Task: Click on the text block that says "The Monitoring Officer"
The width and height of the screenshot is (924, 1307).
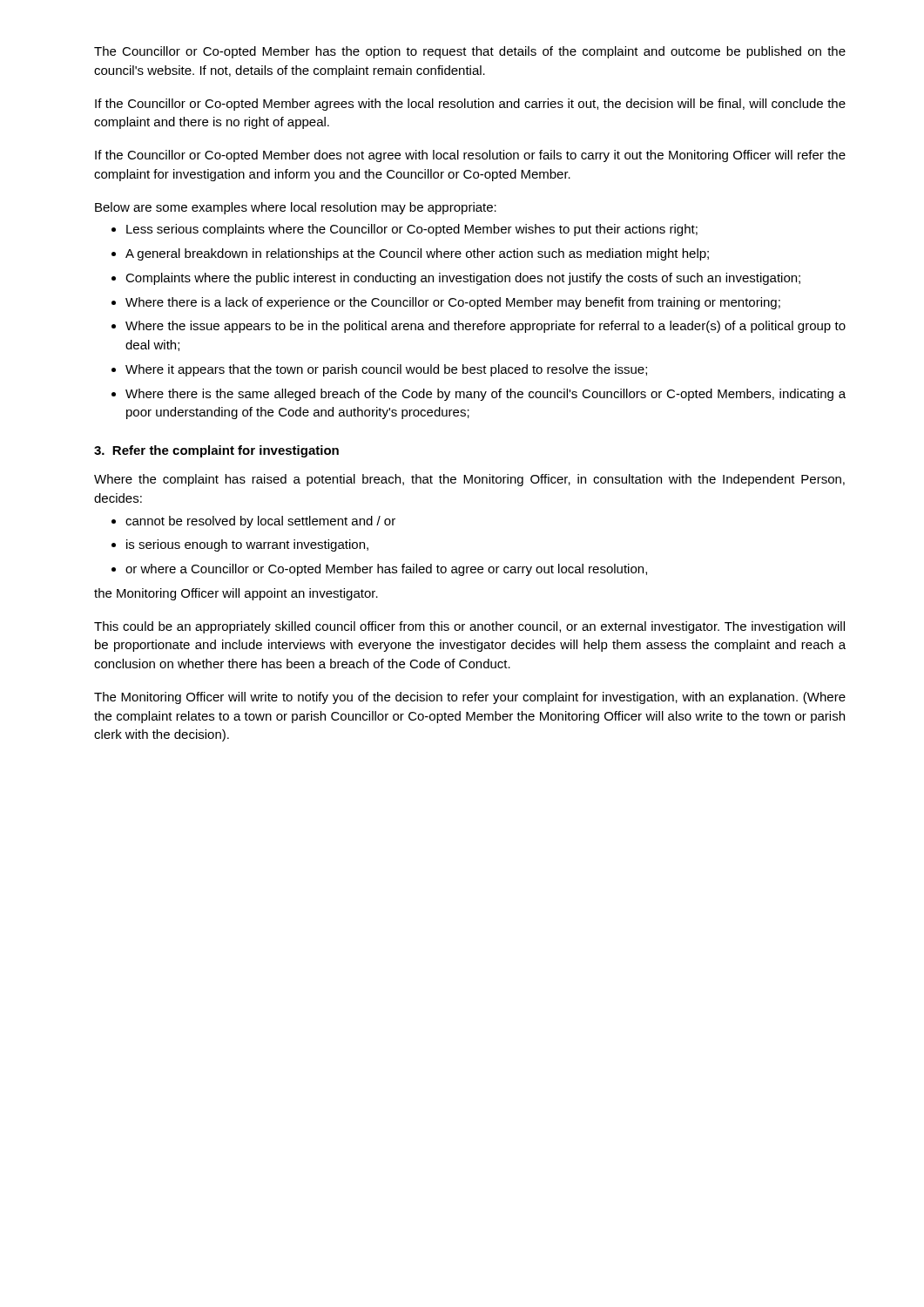Action: [x=470, y=715]
